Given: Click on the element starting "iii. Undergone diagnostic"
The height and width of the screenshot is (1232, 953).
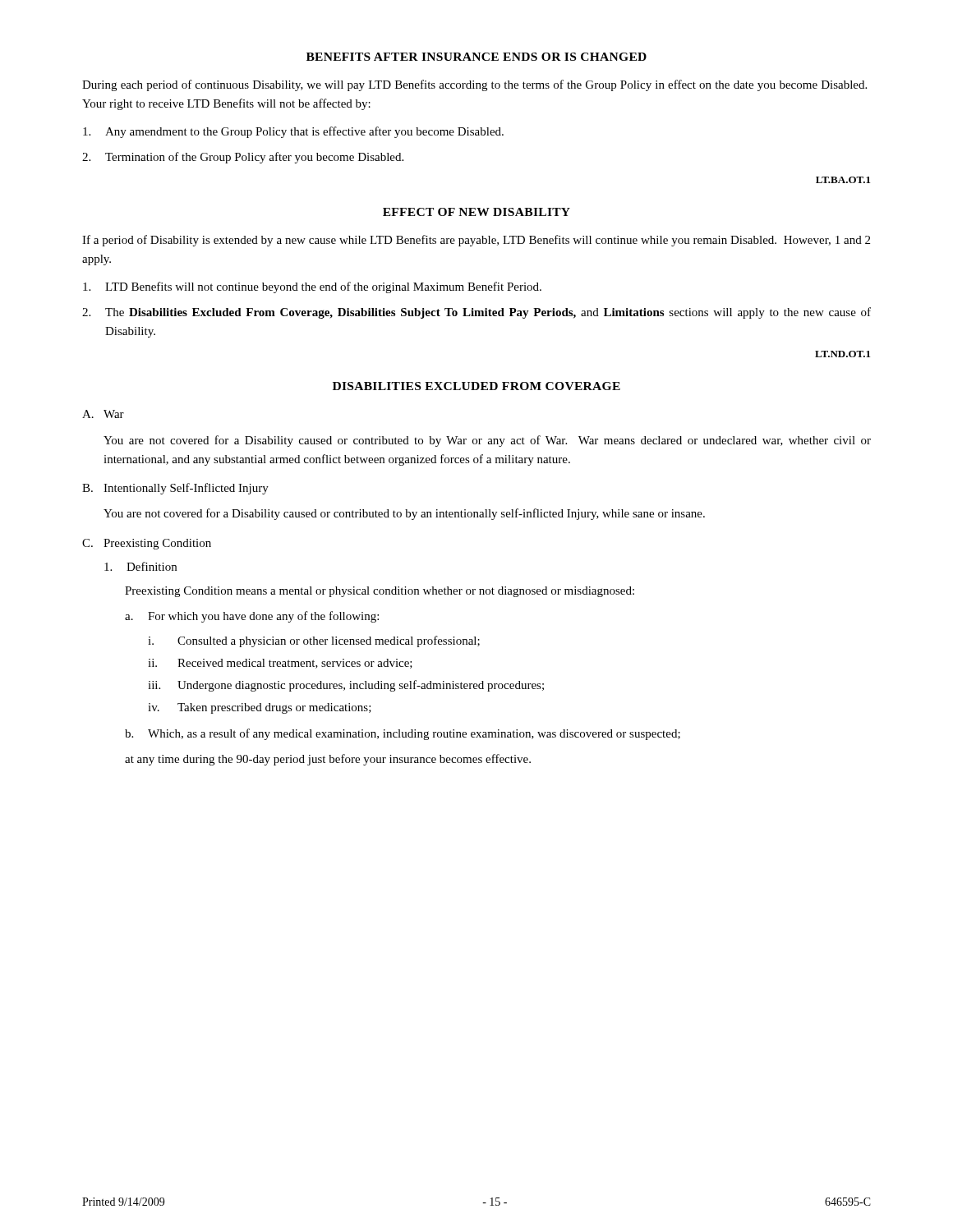Looking at the screenshot, I should pyautogui.click(x=509, y=686).
